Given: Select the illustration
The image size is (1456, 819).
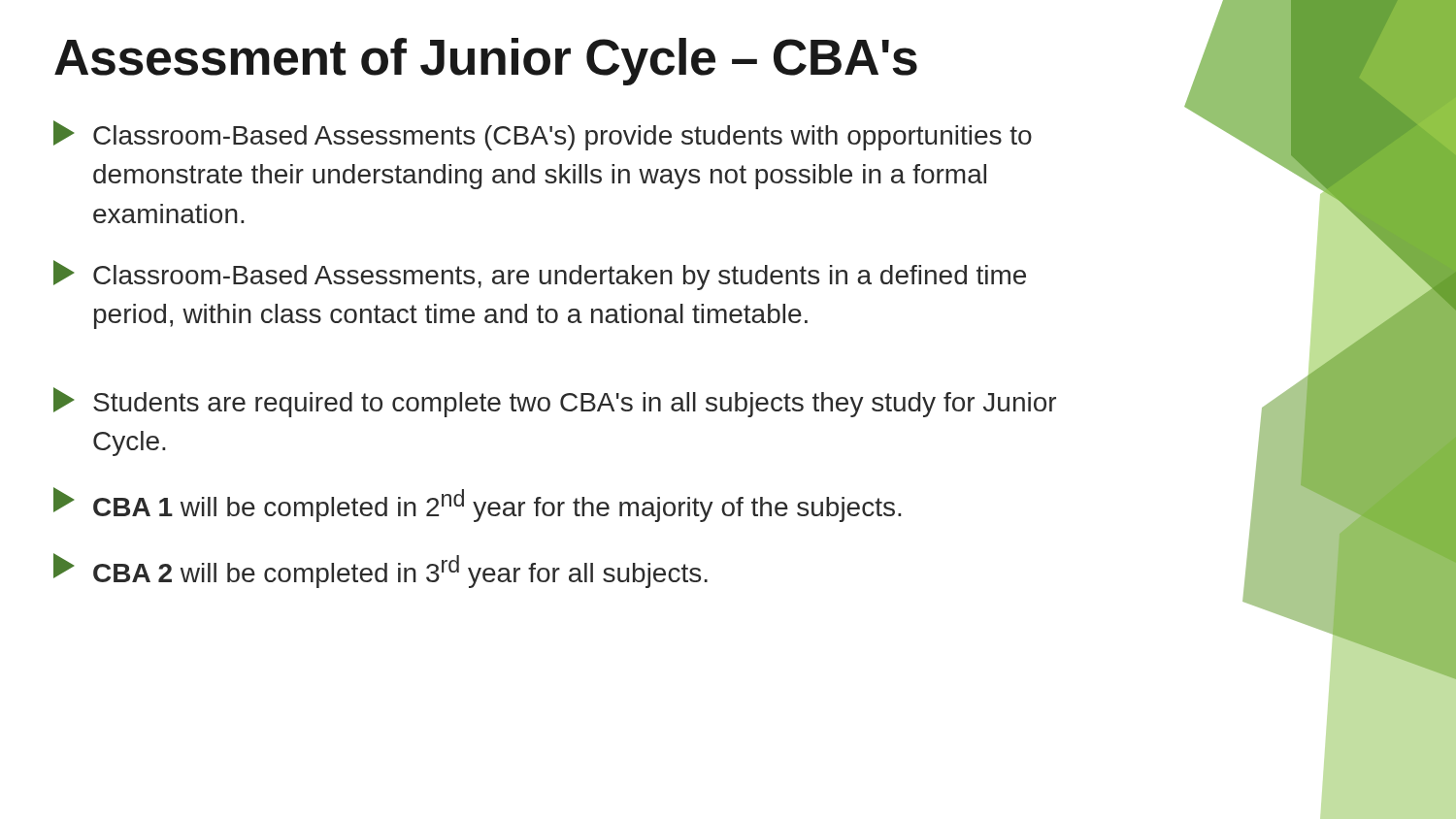Looking at the screenshot, I should coord(1291,410).
